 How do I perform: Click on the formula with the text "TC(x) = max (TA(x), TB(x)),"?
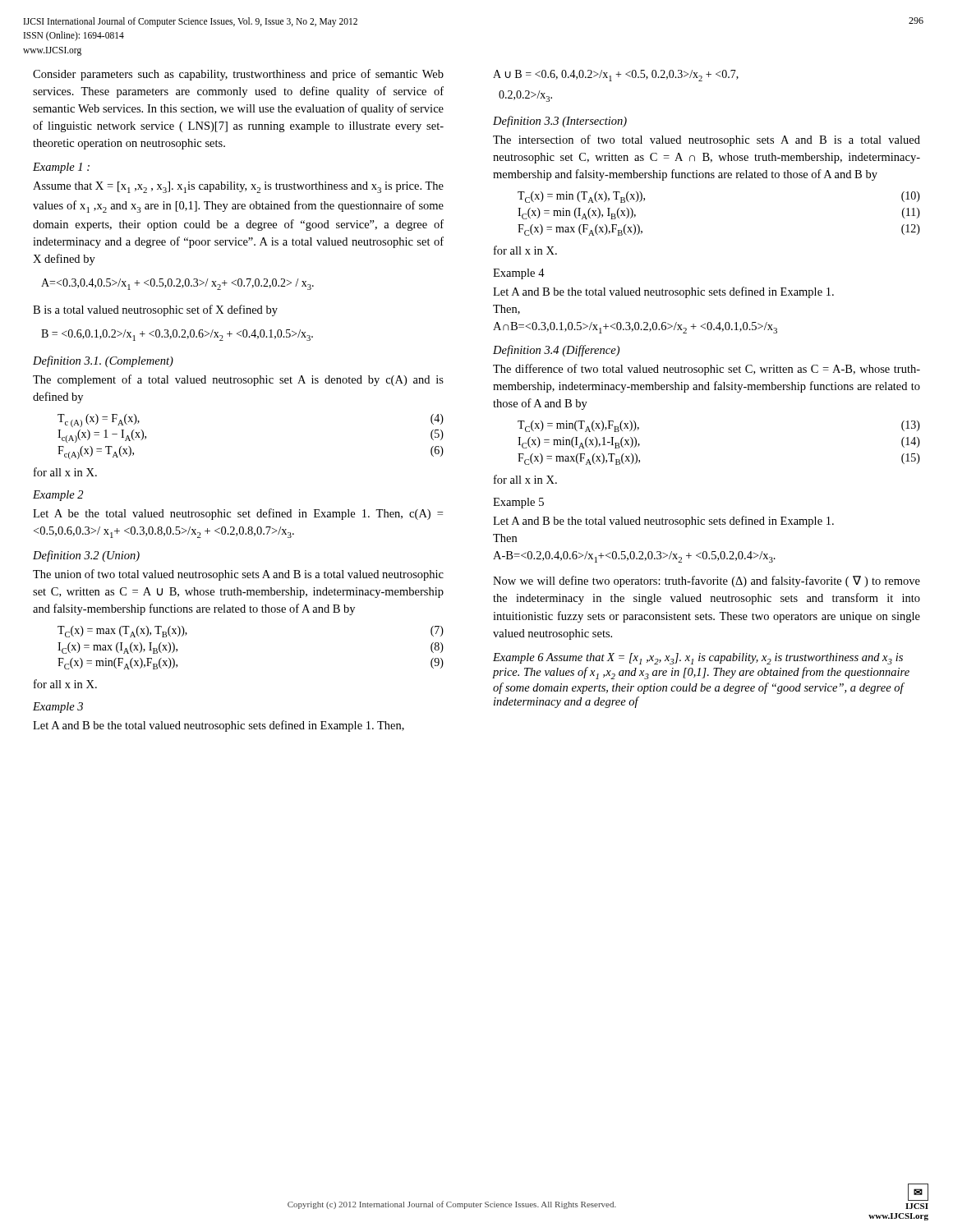click(126, 631)
